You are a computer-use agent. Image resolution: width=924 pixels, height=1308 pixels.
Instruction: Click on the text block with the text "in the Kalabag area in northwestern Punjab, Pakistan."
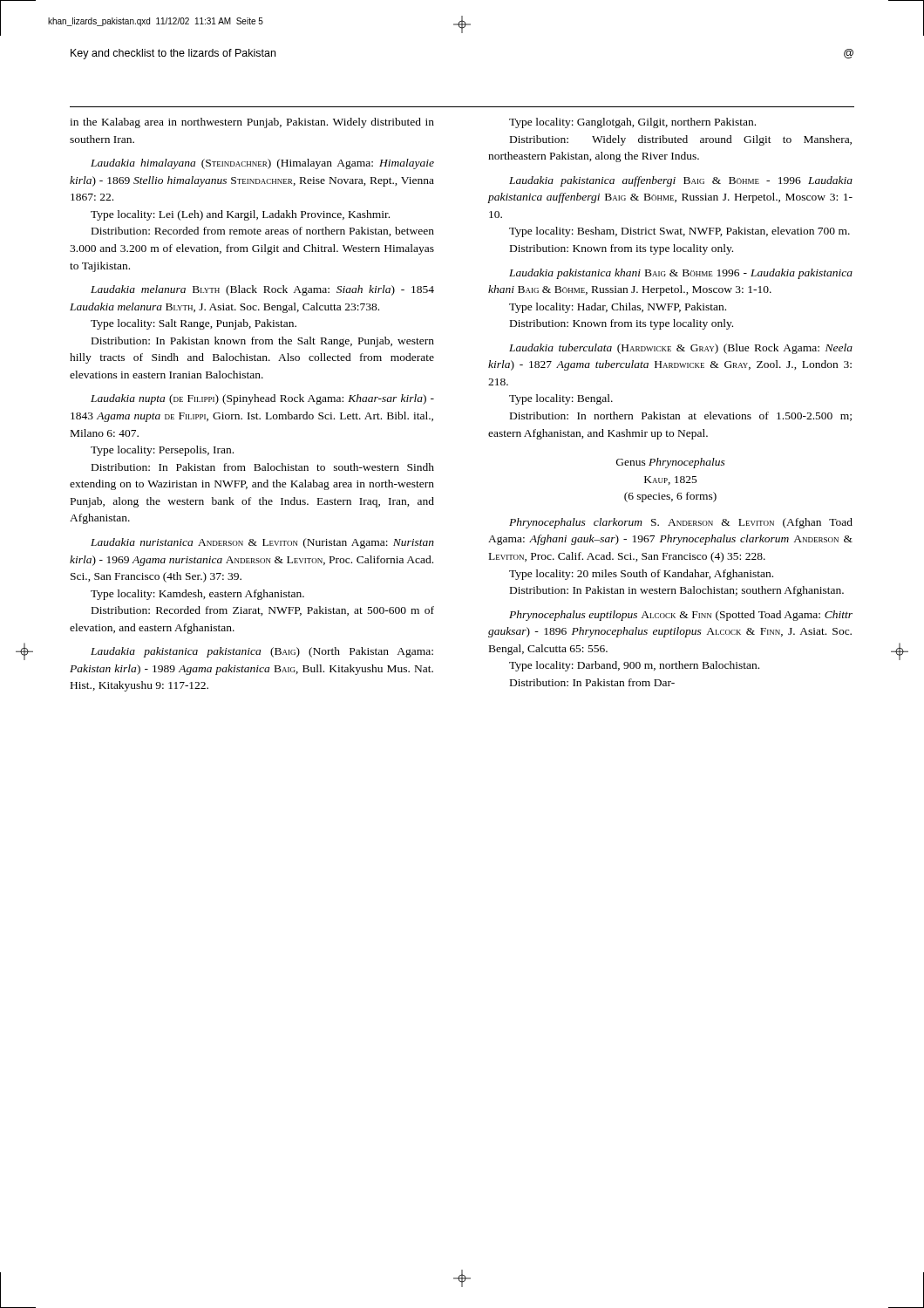click(x=252, y=130)
